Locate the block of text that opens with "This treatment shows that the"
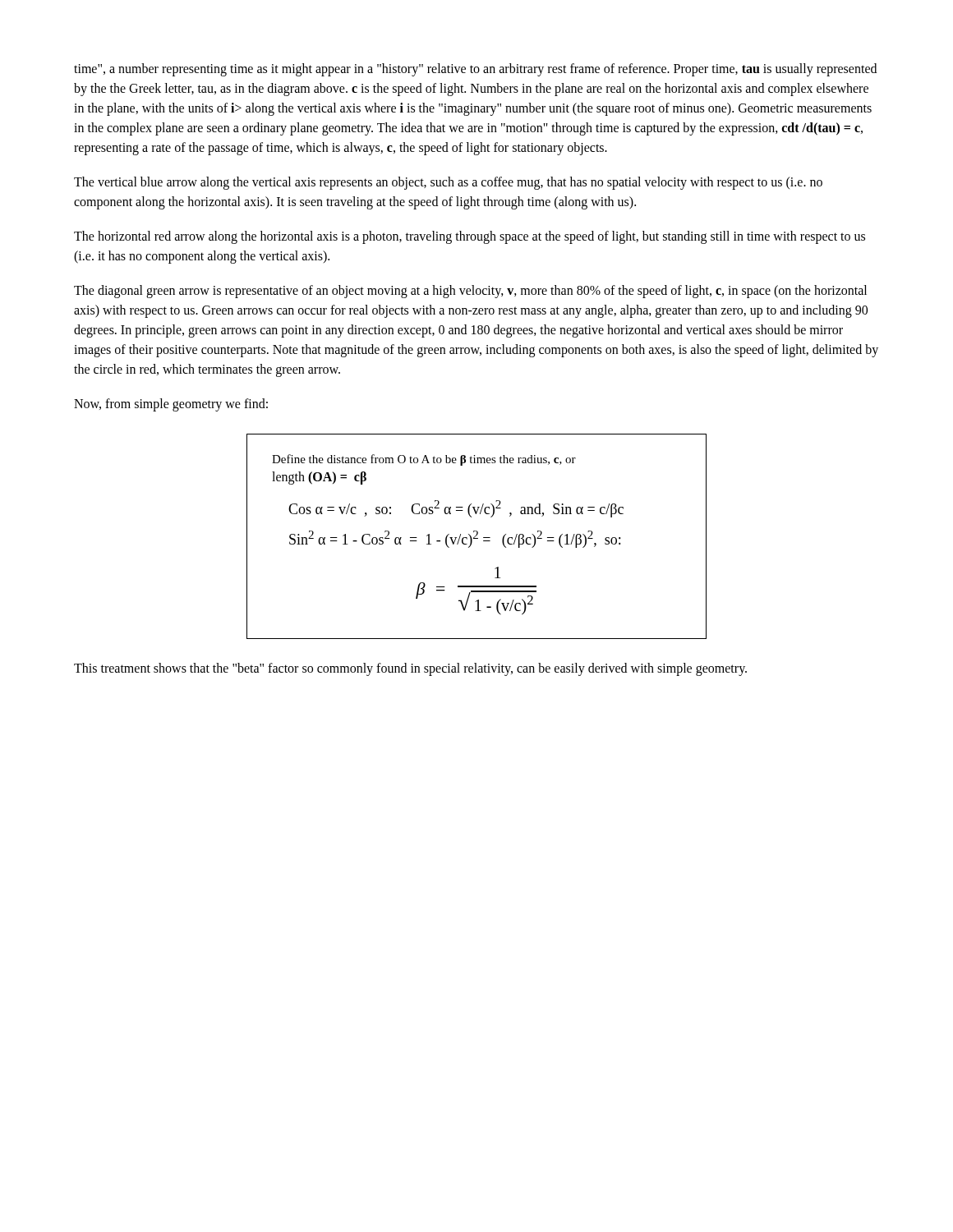This screenshot has width=953, height=1232. (x=411, y=668)
